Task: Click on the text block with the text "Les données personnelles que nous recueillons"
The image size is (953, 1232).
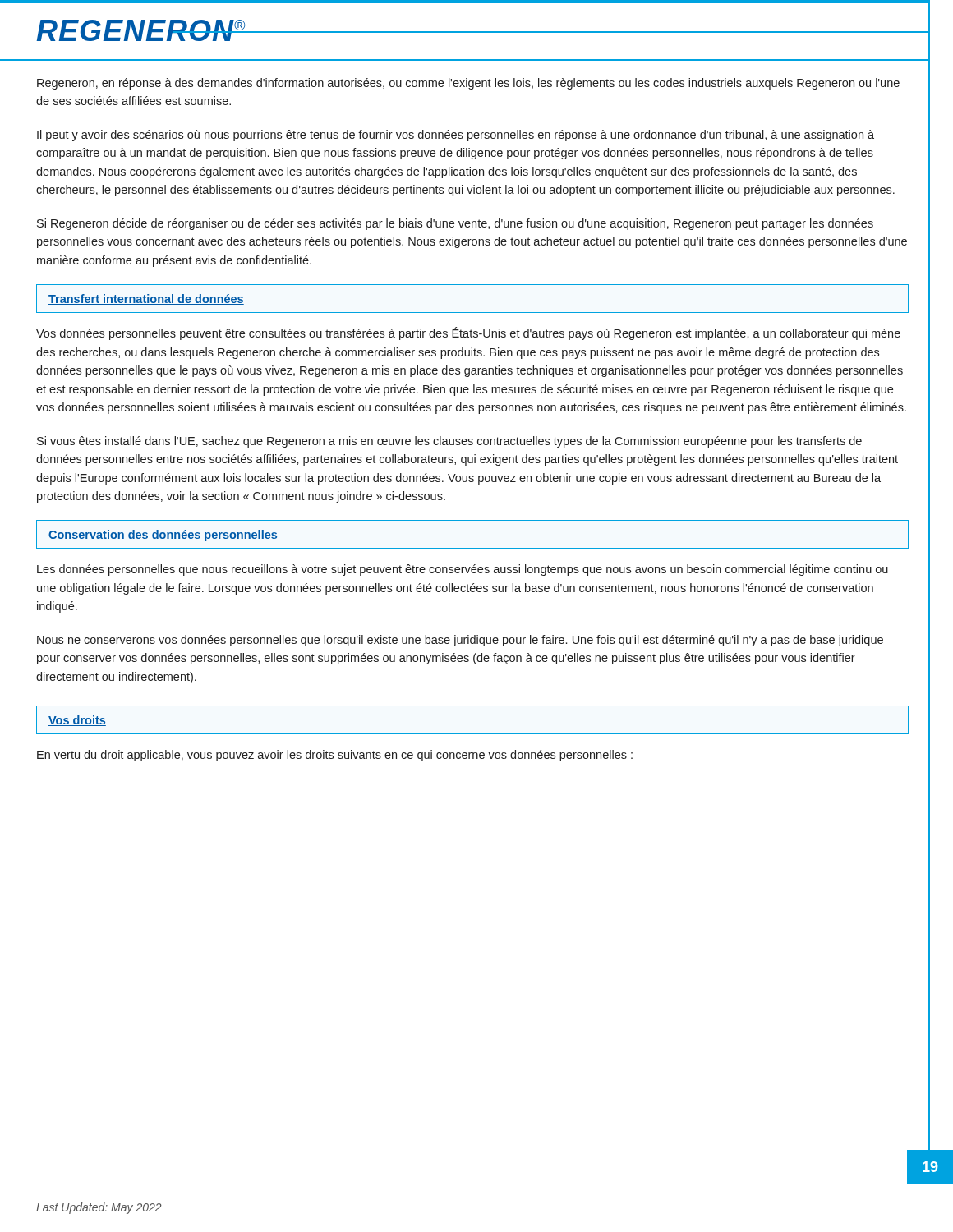Action: click(462, 588)
